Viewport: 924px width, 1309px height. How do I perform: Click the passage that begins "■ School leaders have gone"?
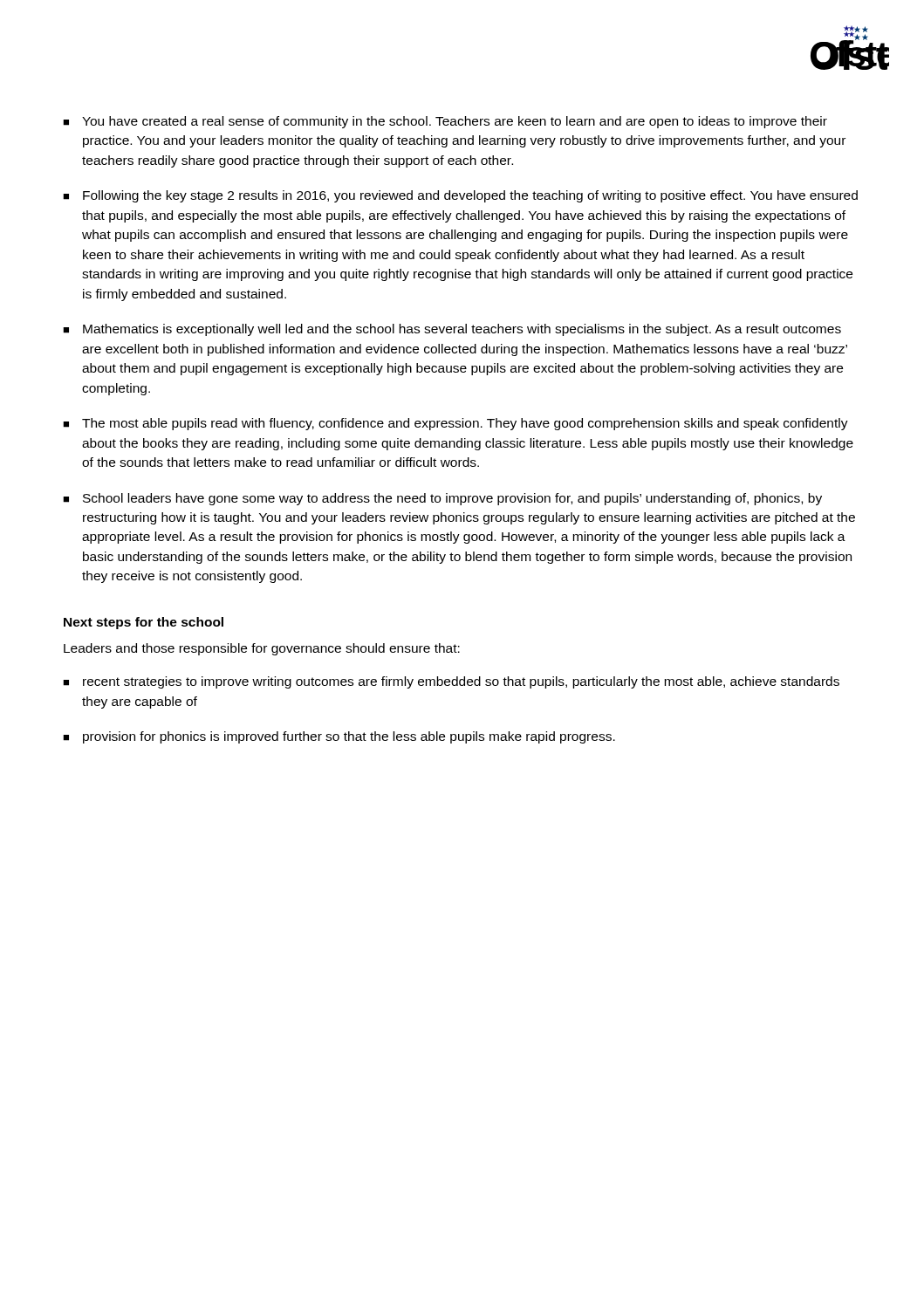tap(462, 537)
